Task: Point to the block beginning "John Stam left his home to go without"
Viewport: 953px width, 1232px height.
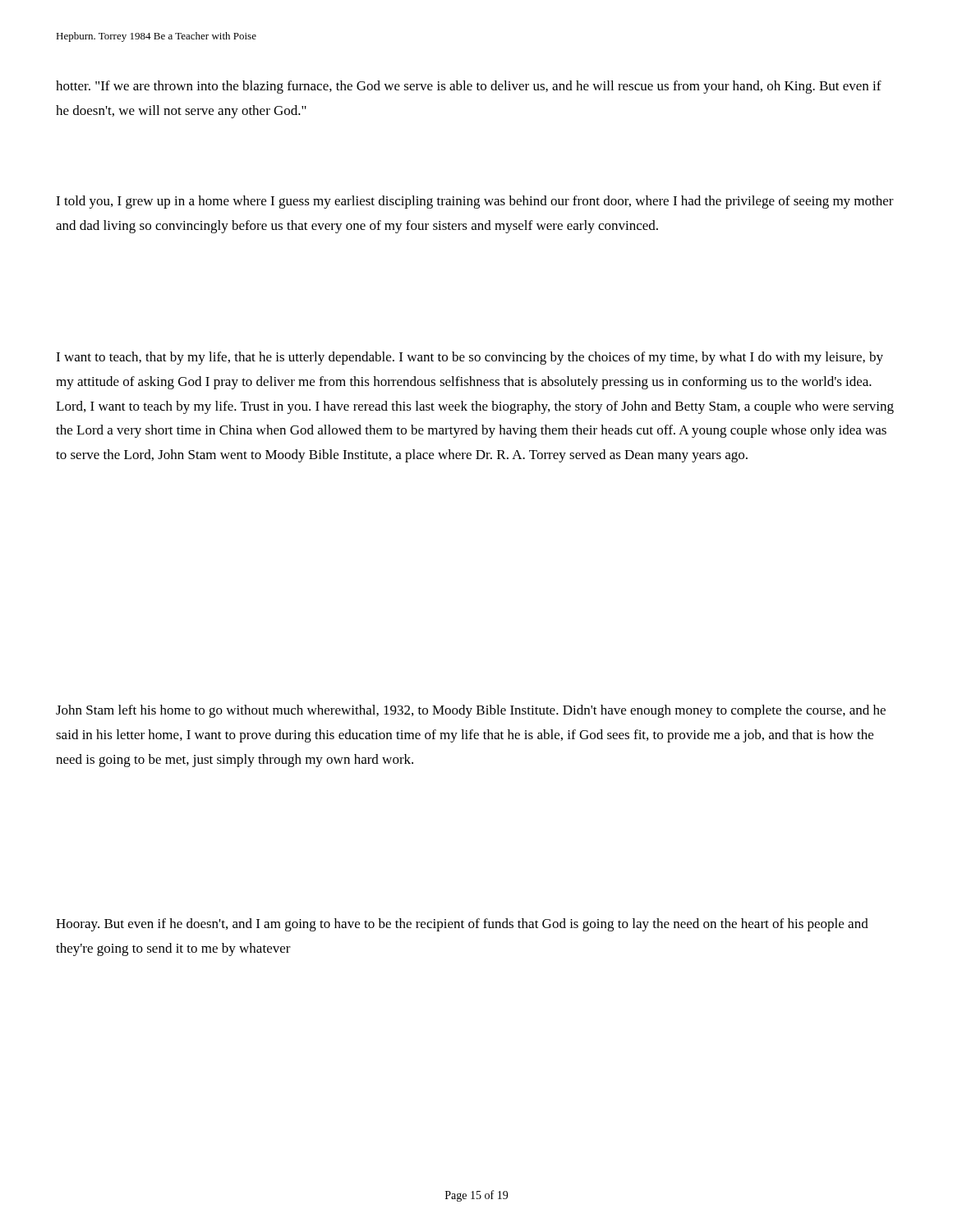Action: [471, 734]
